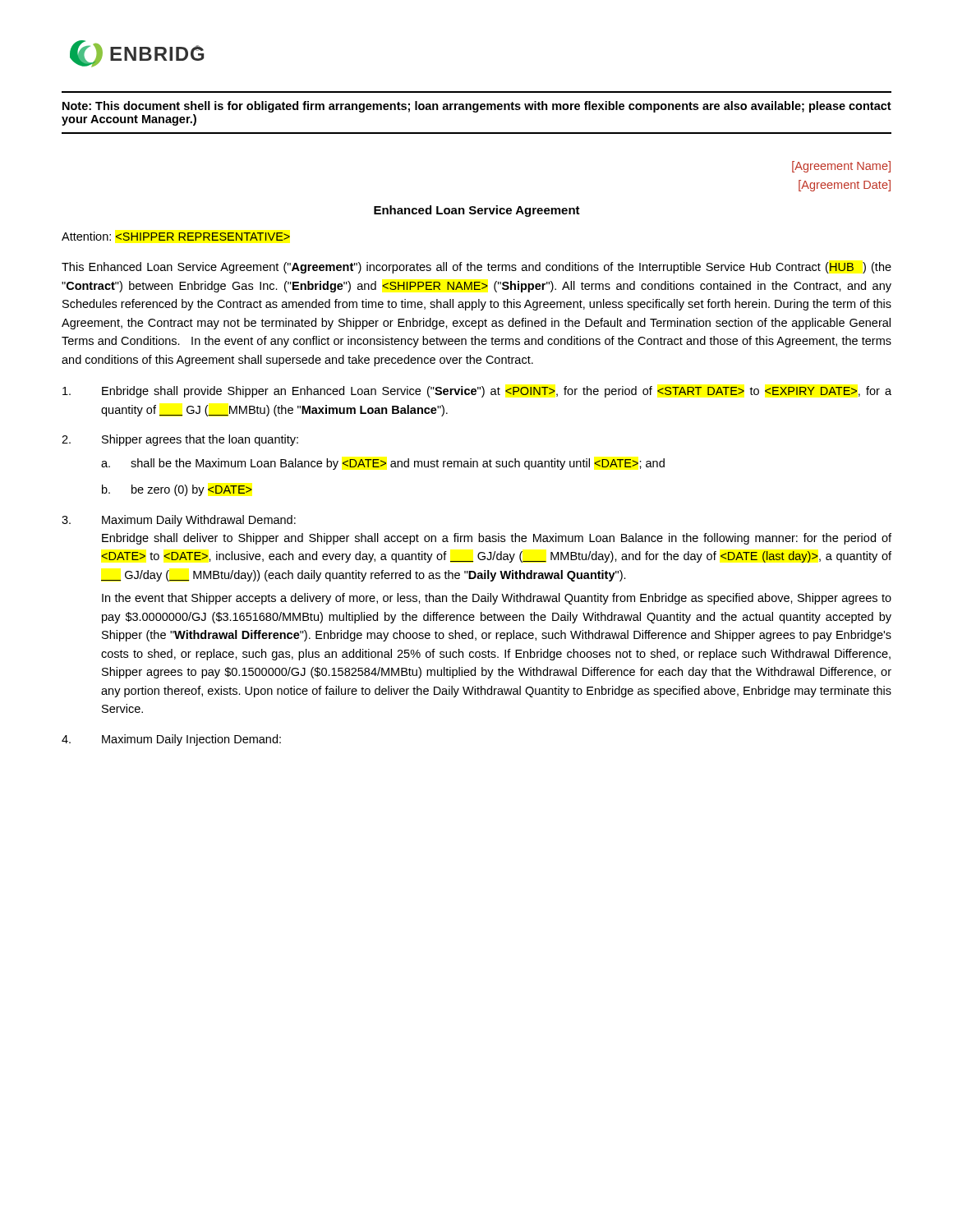Click on the text block containing "This Enhanced Loan Service Agreement ("Agreement") incorporates"

tap(476, 313)
